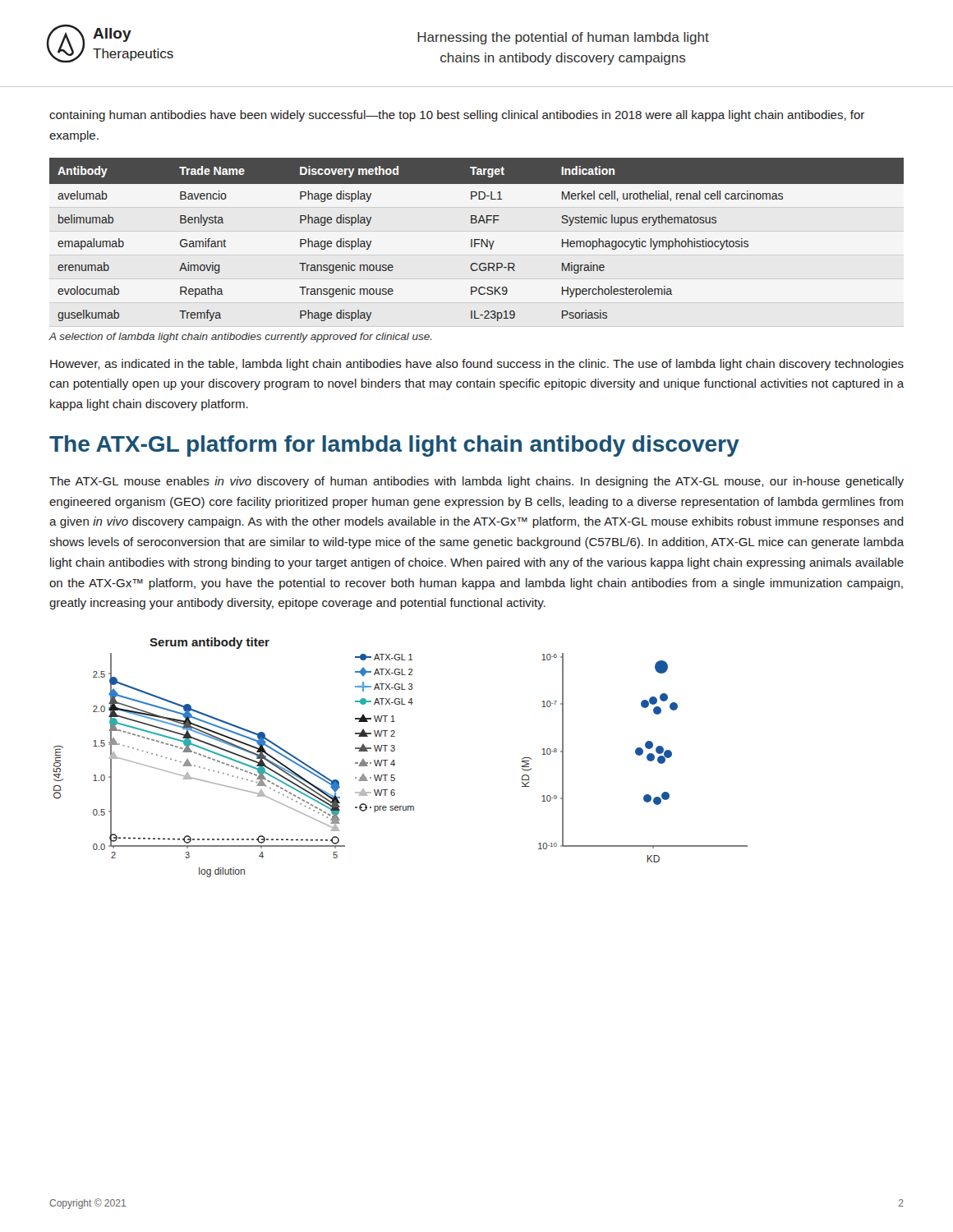This screenshot has width=953, height=1232.
Task: Locate the section header that says "The ATX-GL platform"
Action: [x=394, y=444]
